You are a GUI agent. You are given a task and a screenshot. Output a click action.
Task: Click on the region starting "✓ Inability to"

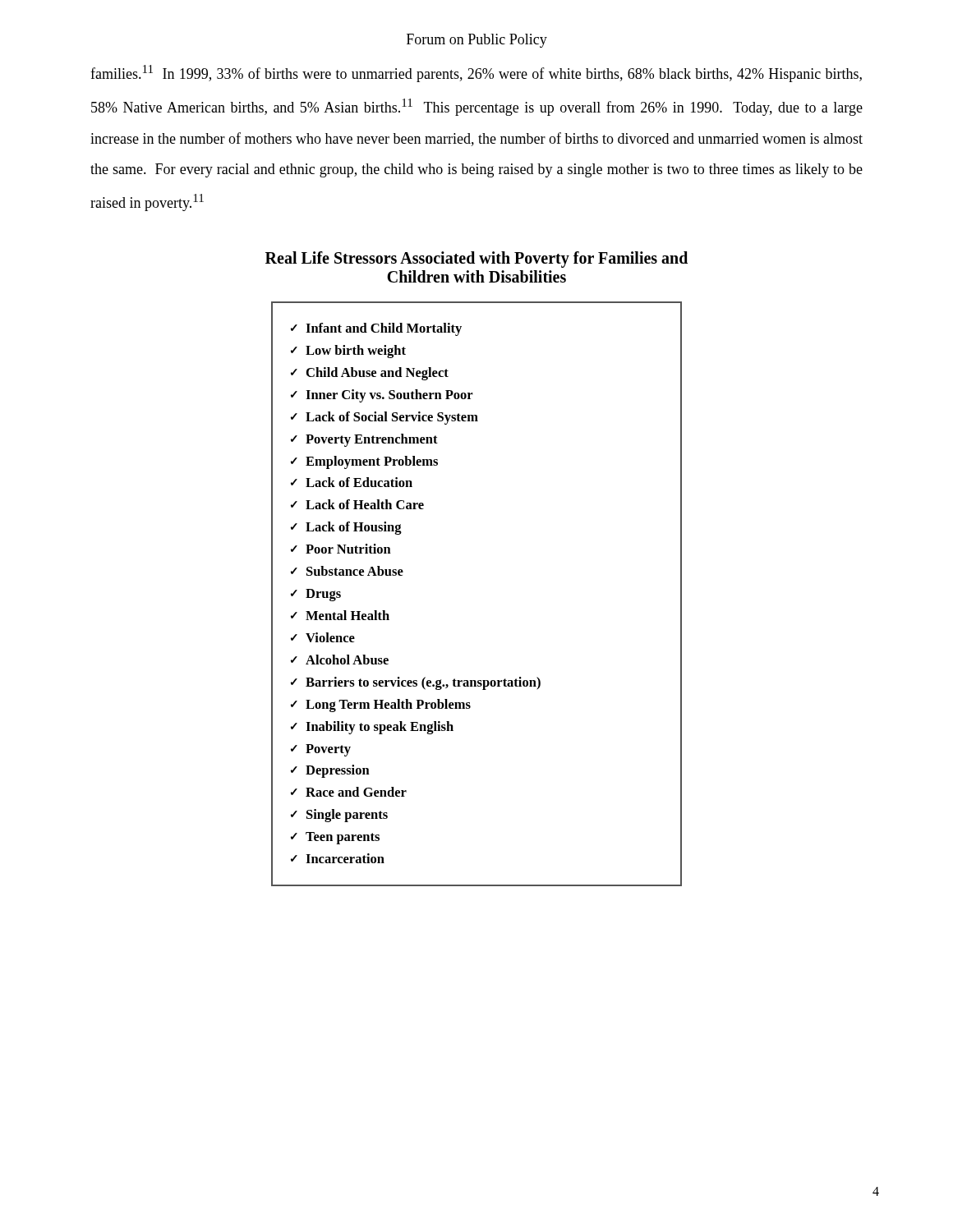[371, 727]
